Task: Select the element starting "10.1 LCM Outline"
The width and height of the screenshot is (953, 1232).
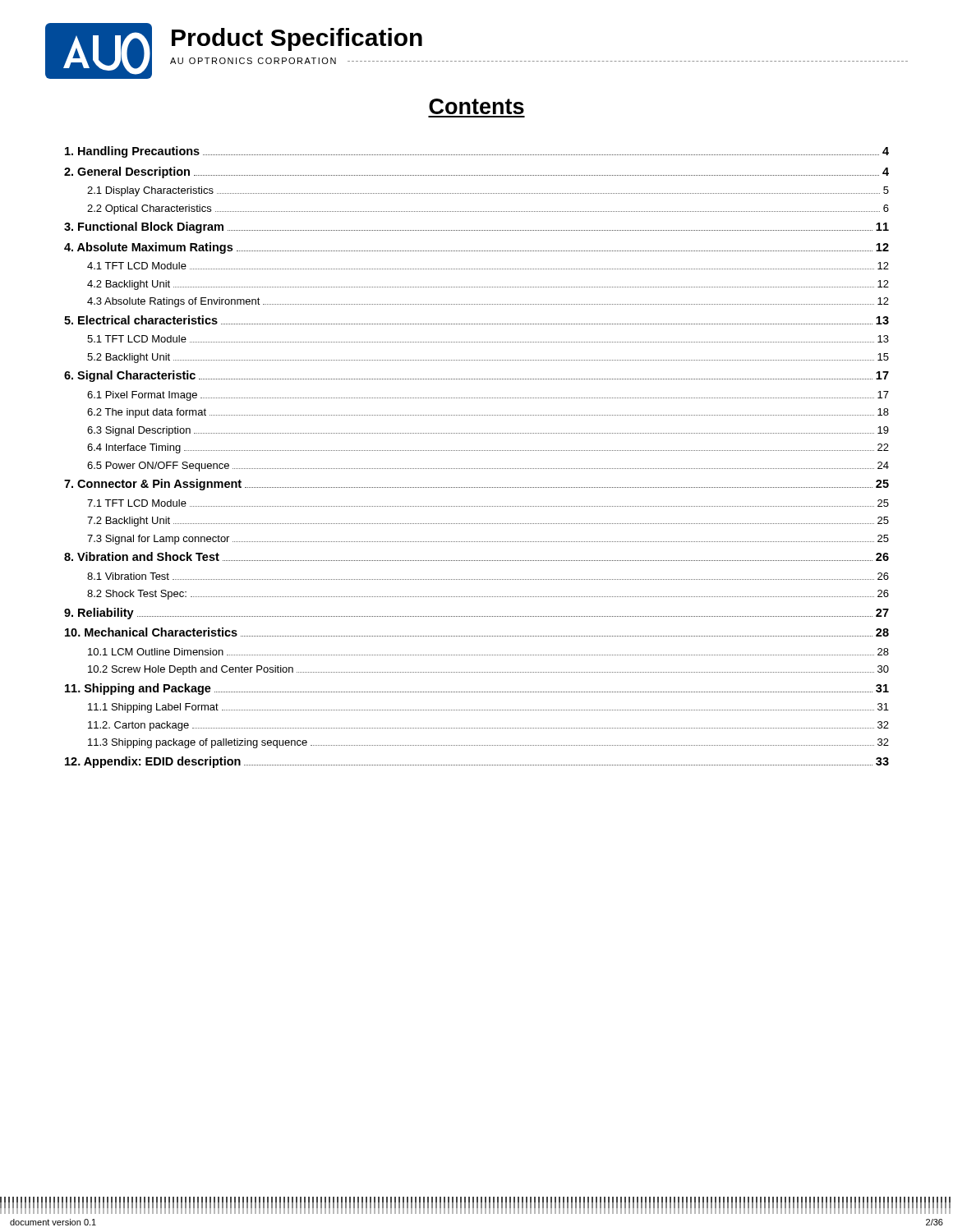Action: (488, 652)
